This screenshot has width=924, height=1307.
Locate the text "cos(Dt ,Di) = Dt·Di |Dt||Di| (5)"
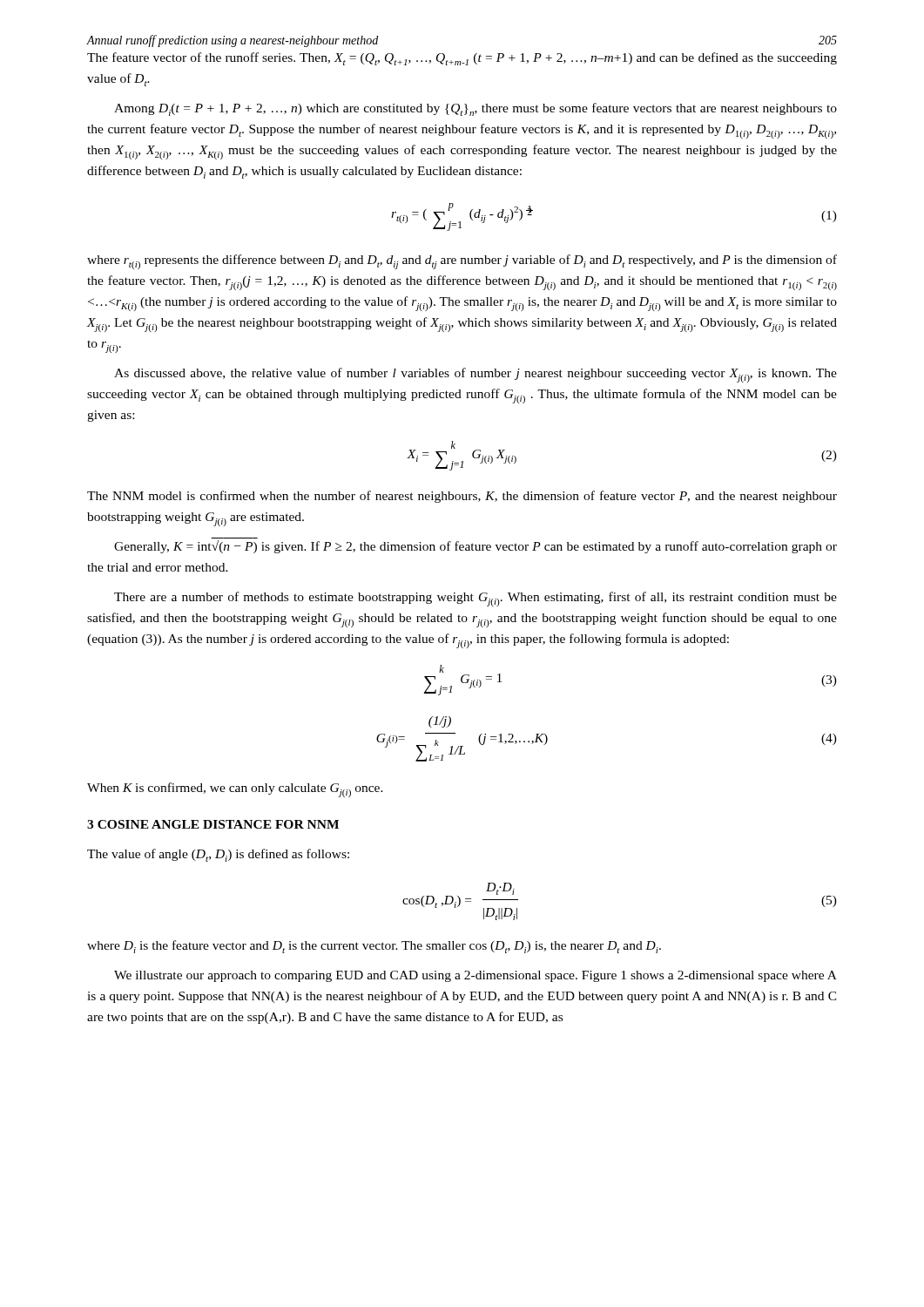coord(462,900)
